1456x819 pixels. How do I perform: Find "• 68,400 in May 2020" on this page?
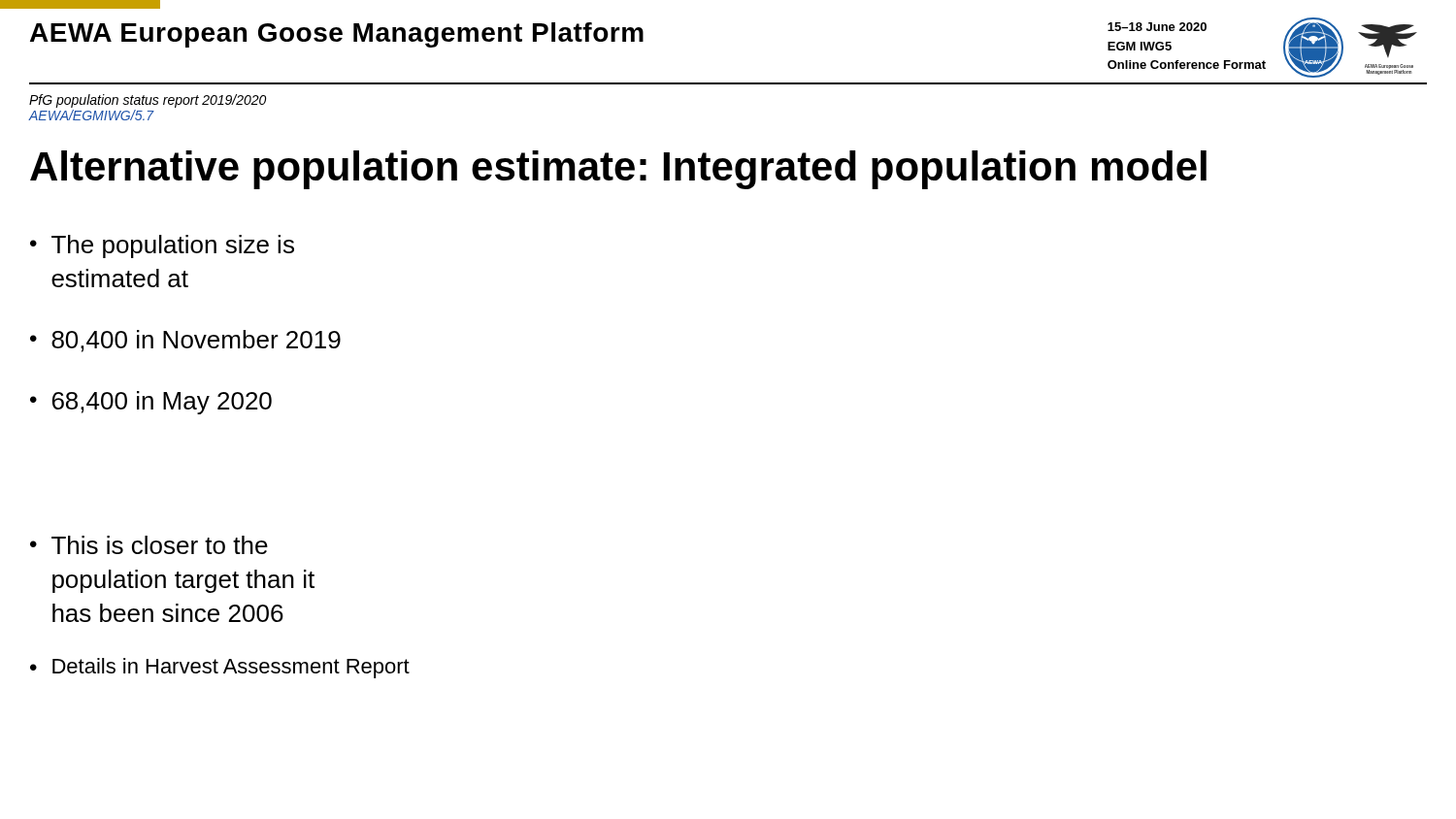(x=151, y=402)
